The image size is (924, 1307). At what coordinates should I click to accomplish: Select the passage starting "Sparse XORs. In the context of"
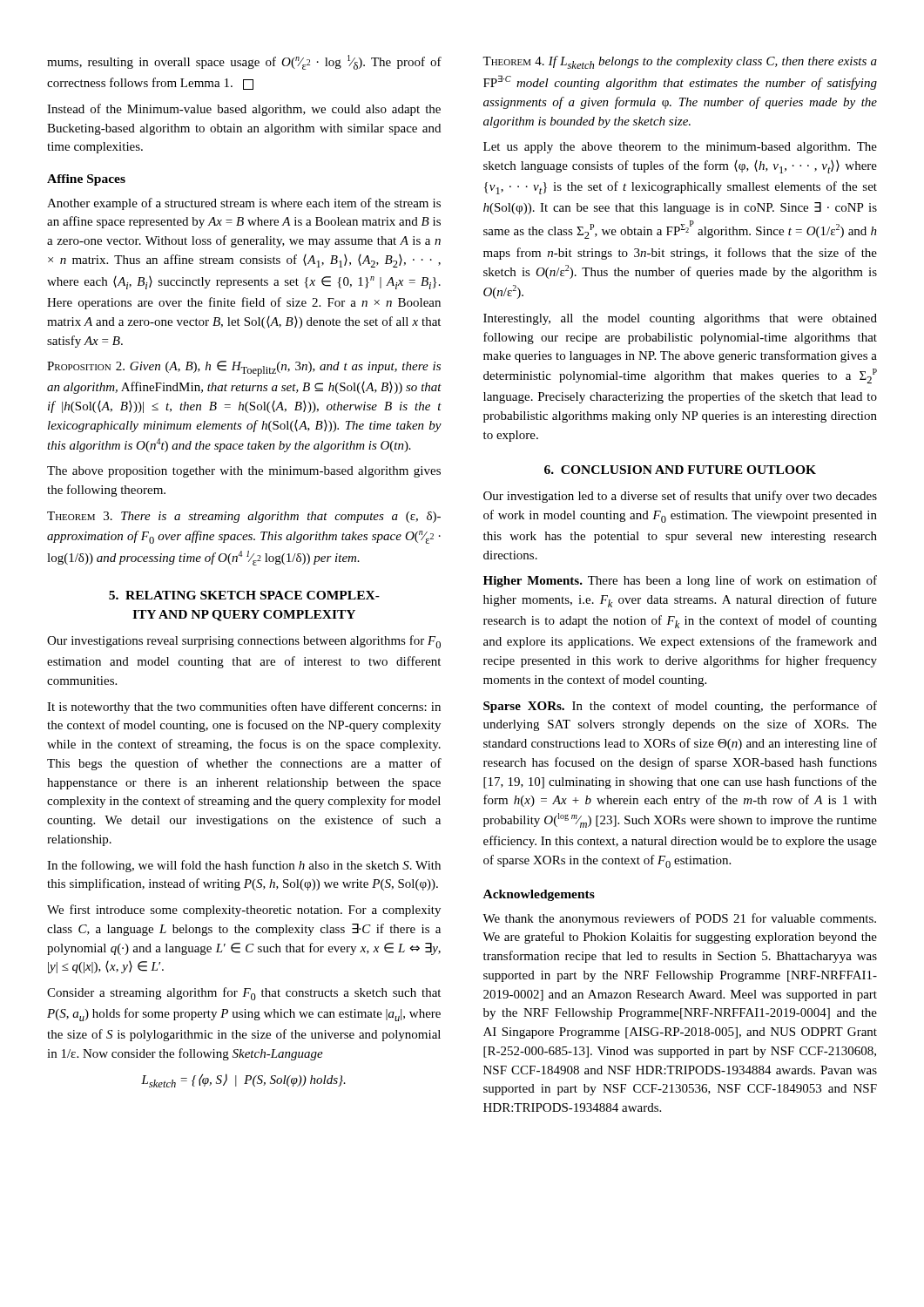680,784
